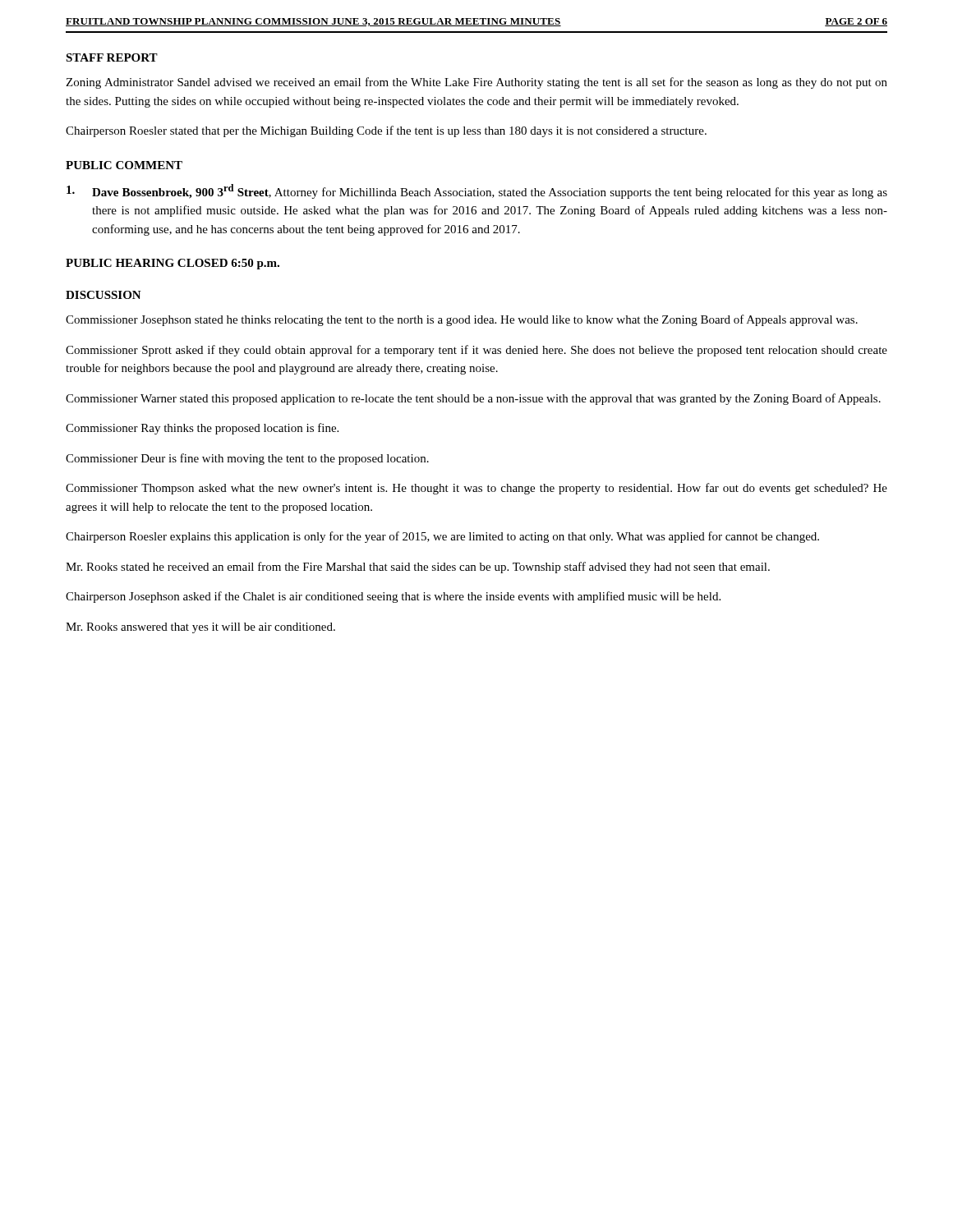Point to the passage starting "Commissioner Thompson asked what"

pyautogui.click(x=476, y=497)
